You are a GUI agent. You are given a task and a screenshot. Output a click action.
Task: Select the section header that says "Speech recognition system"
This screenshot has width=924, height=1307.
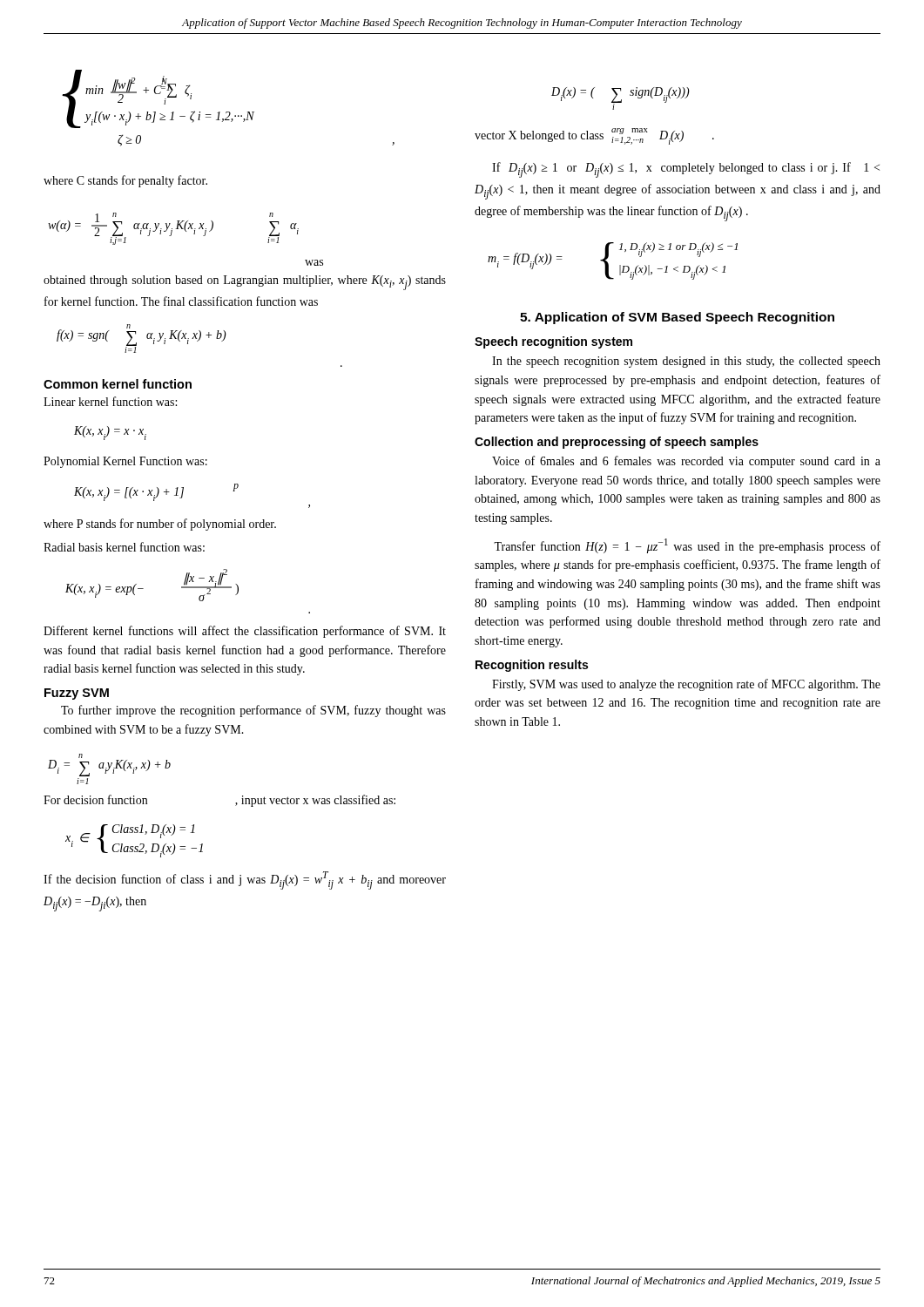click(554, 342)
